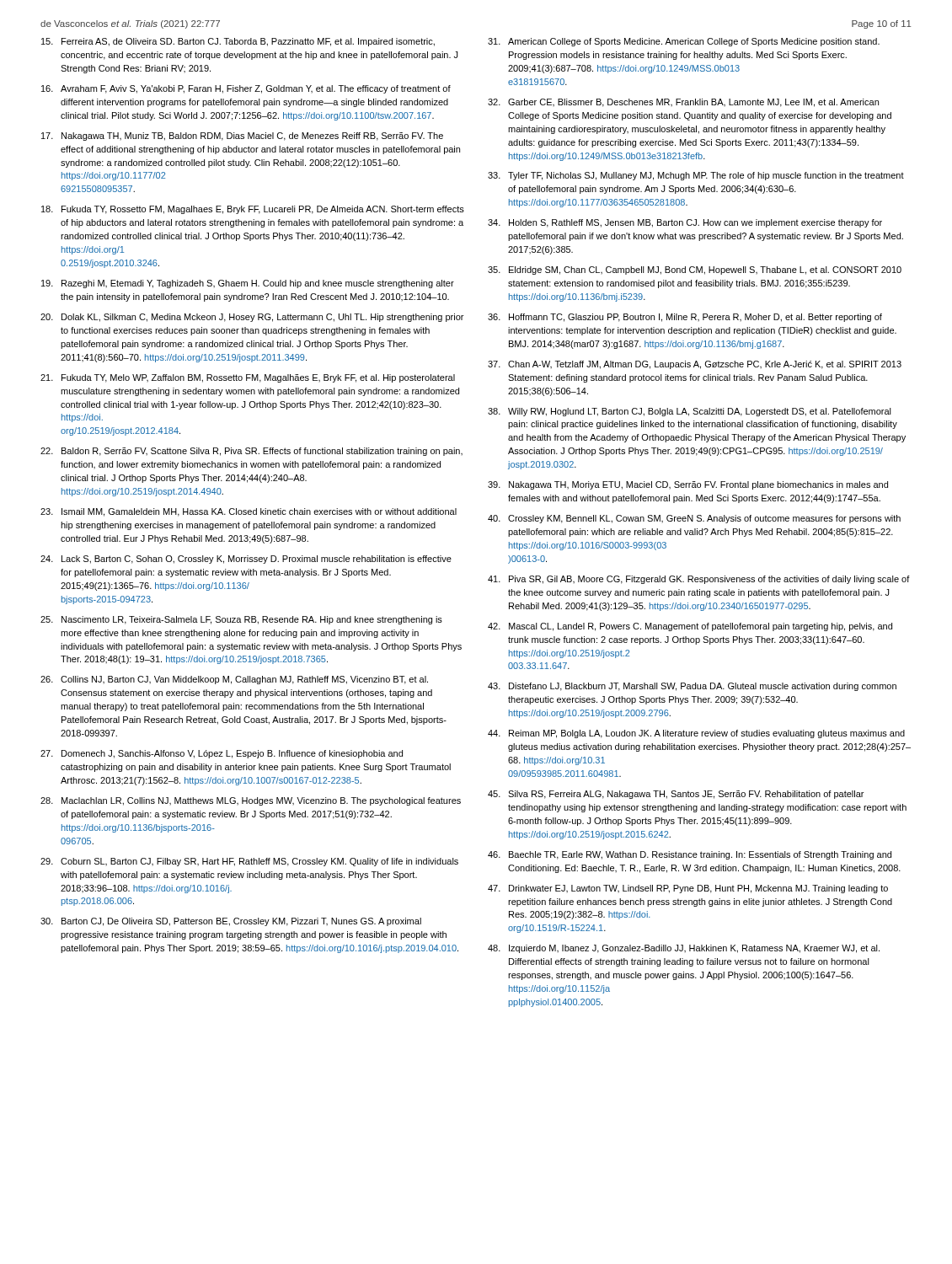This screenshot has height=1264, width=952.
Task: Where is the passage that starts "48. Izquierdo M, Ibanez"?
Action: pos(700,976)
